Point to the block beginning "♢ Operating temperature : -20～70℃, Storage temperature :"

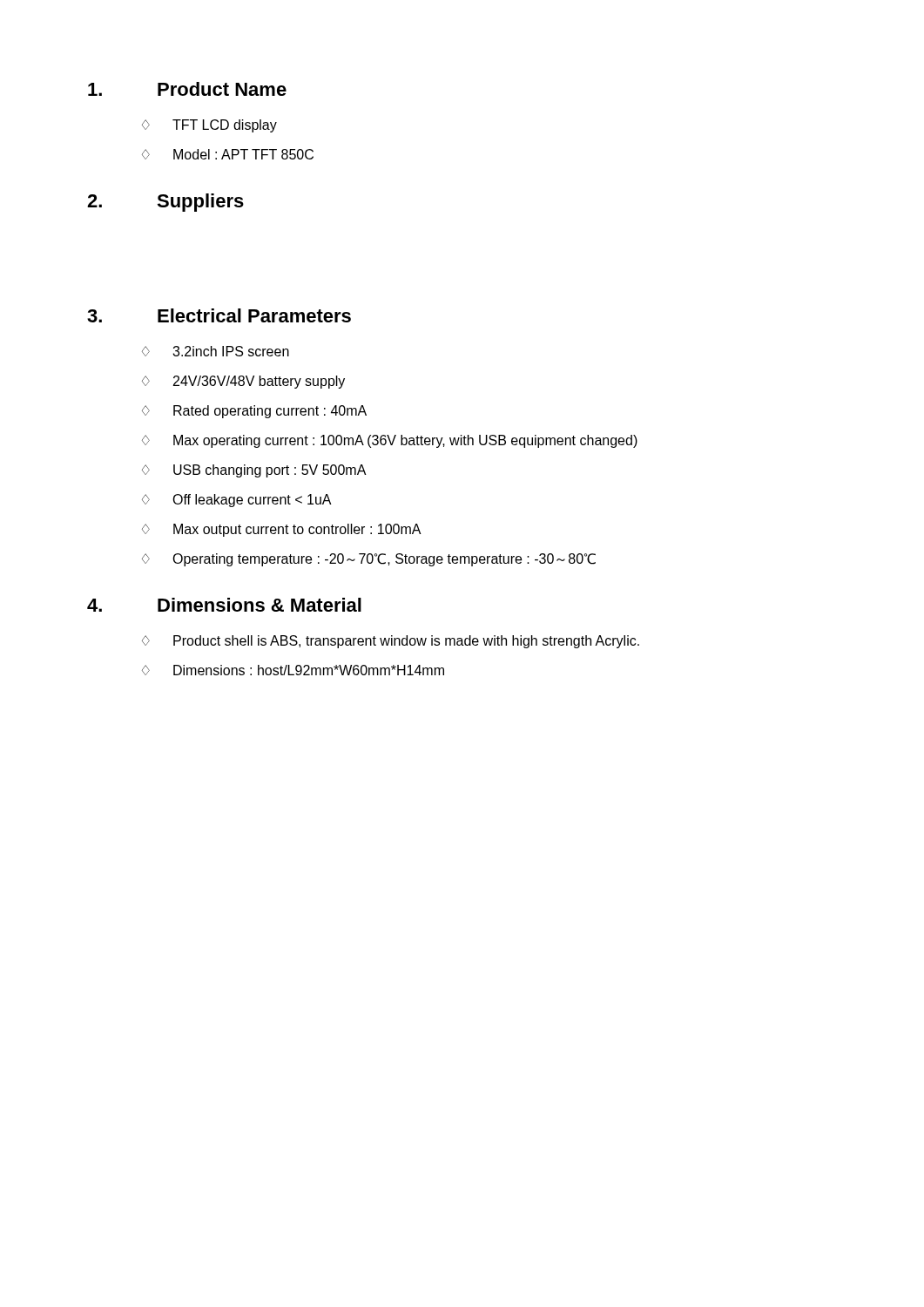368,559
